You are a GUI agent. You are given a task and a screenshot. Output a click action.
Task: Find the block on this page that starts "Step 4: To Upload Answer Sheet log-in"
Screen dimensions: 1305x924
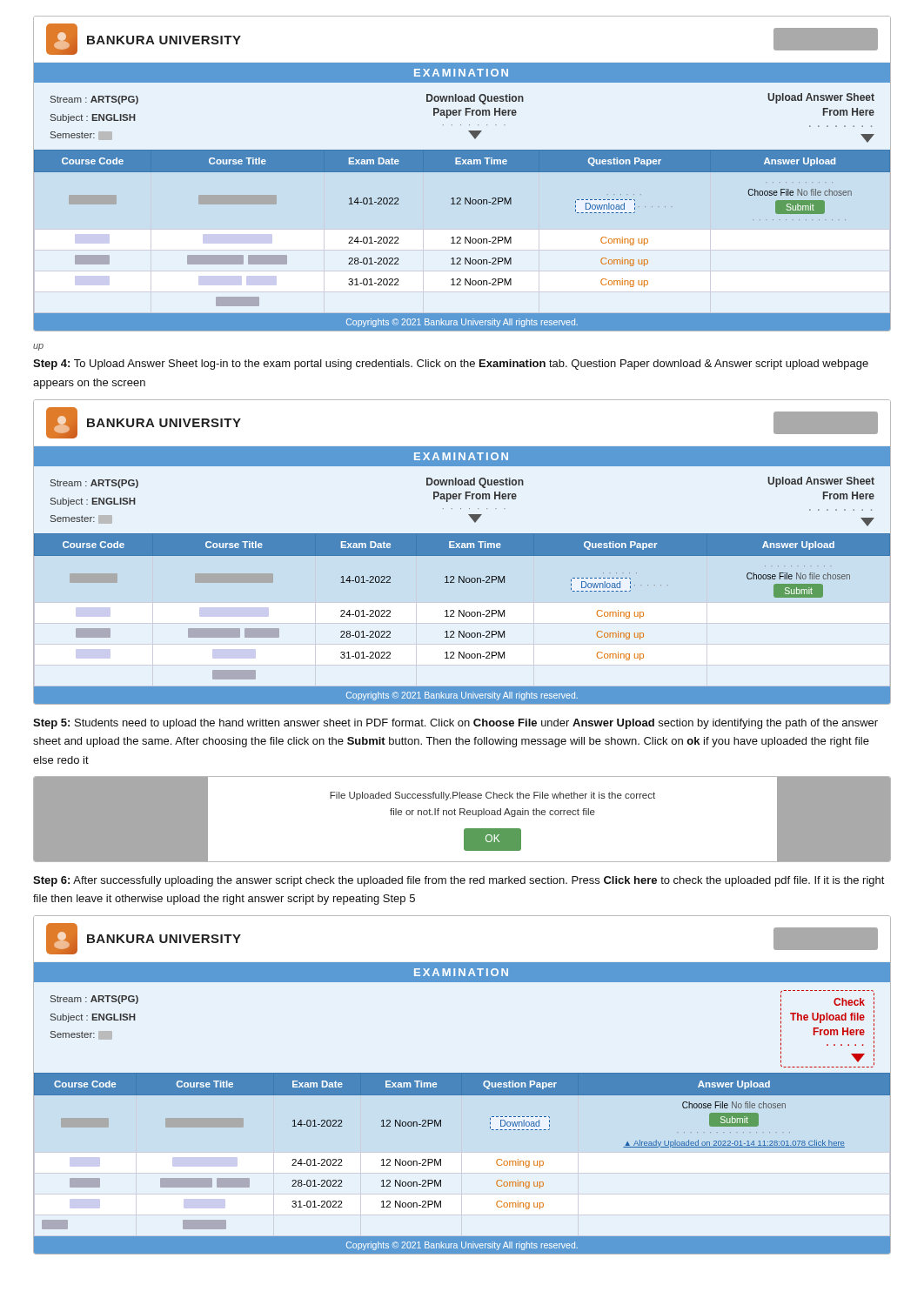[x=451, y=373]
